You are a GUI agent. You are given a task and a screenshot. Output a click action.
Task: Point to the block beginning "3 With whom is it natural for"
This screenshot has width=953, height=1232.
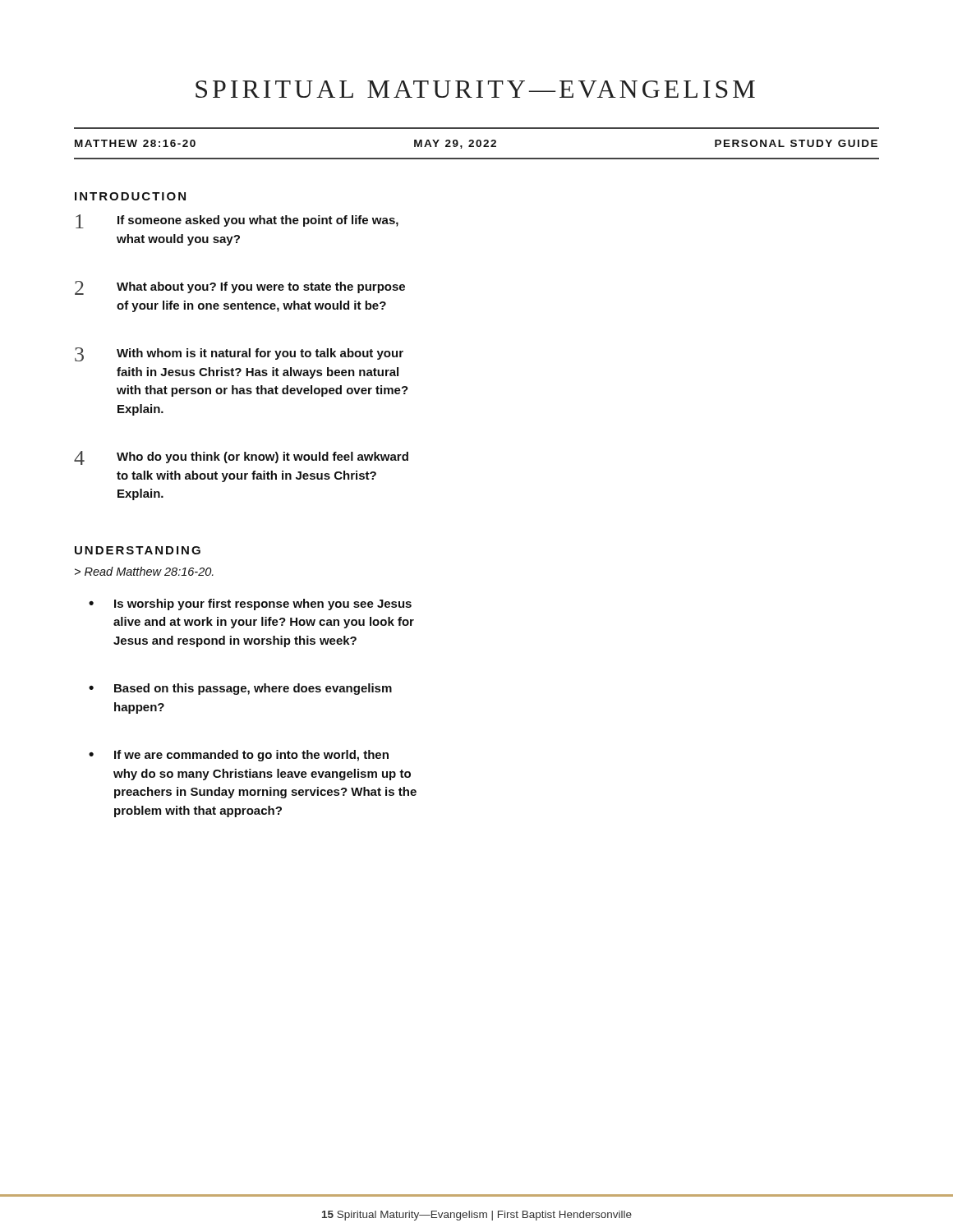(241, 381)
